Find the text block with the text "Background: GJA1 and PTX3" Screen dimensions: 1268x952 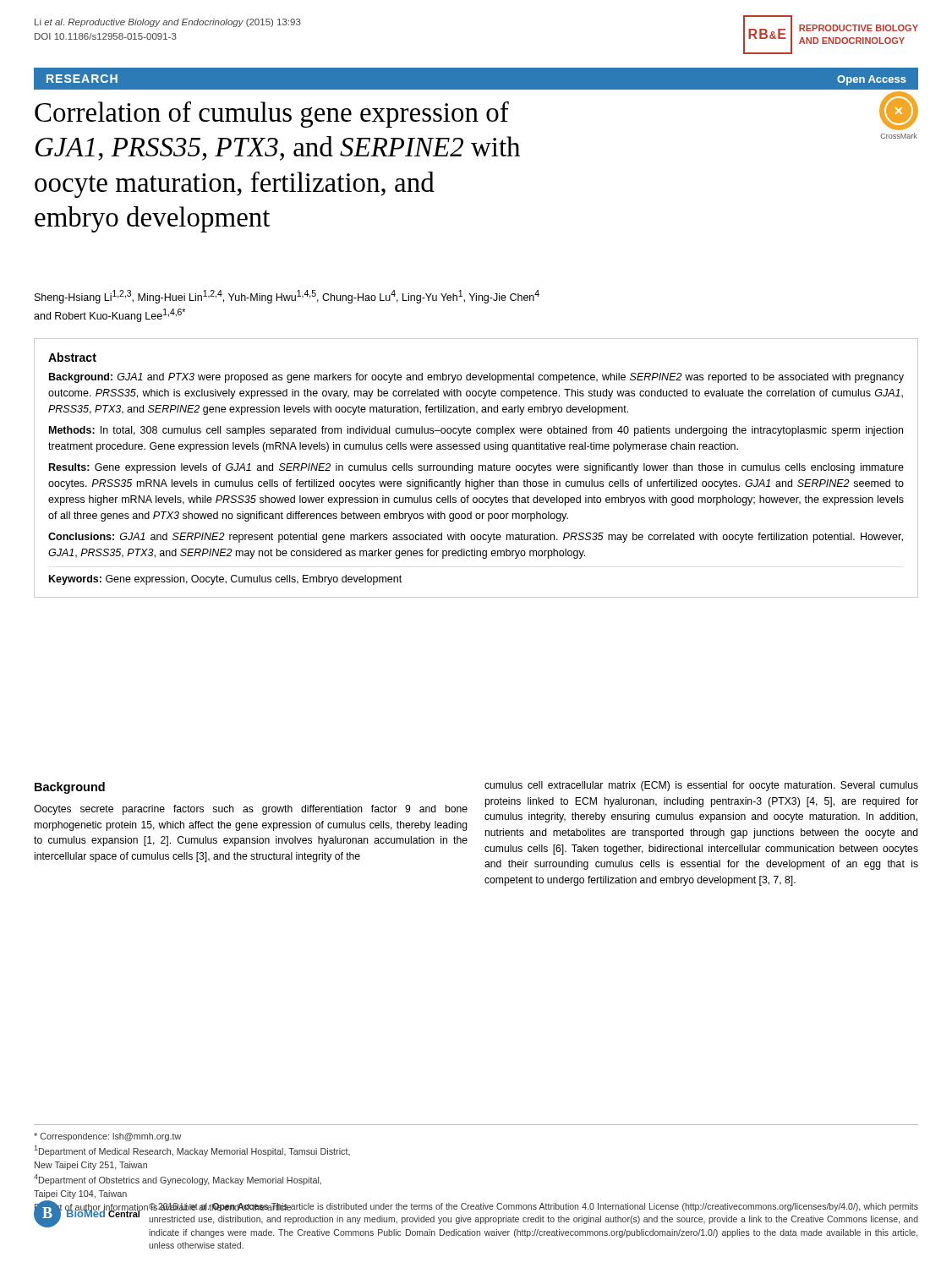pos(476,393)
